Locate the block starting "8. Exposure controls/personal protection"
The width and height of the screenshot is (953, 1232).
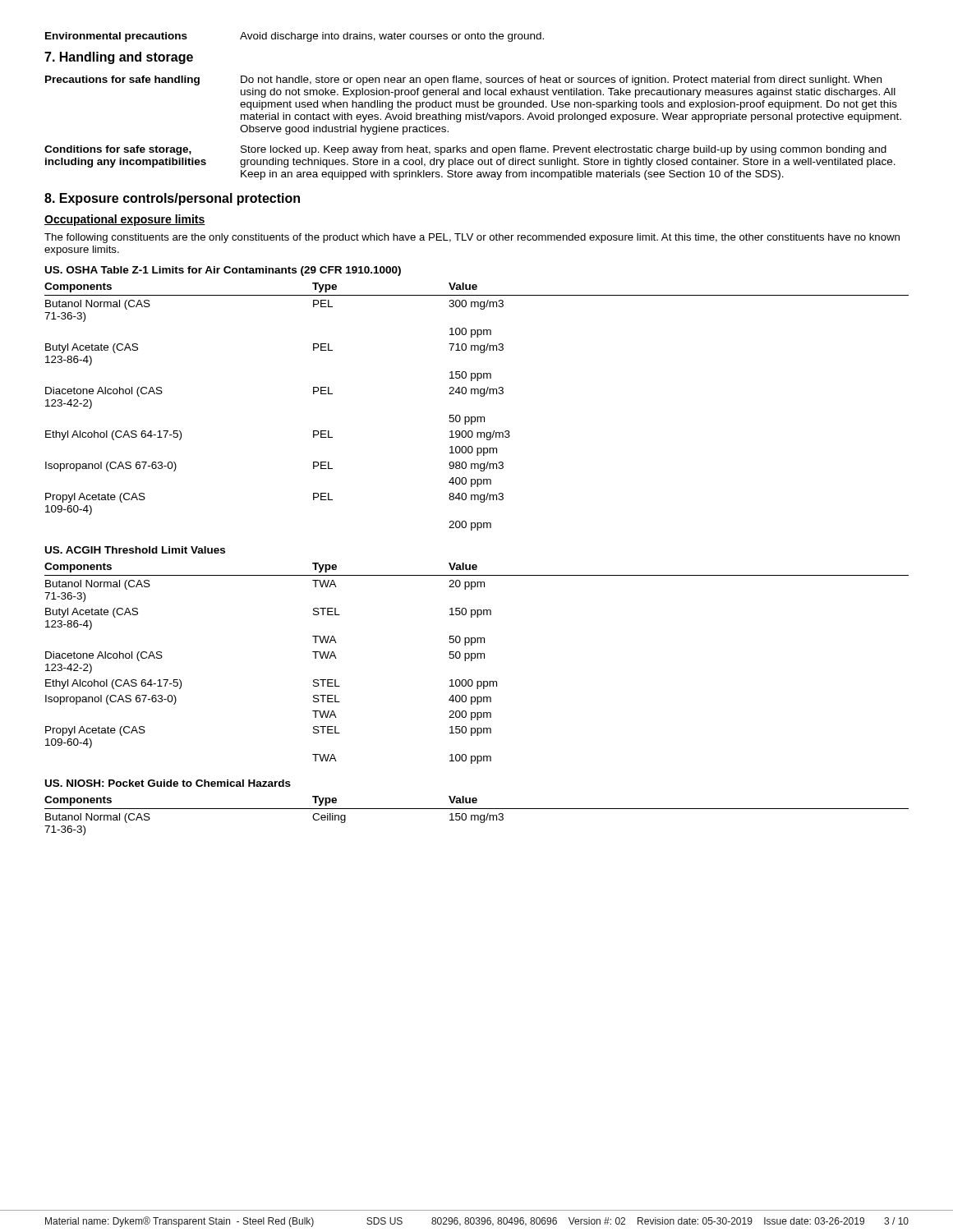173,198
